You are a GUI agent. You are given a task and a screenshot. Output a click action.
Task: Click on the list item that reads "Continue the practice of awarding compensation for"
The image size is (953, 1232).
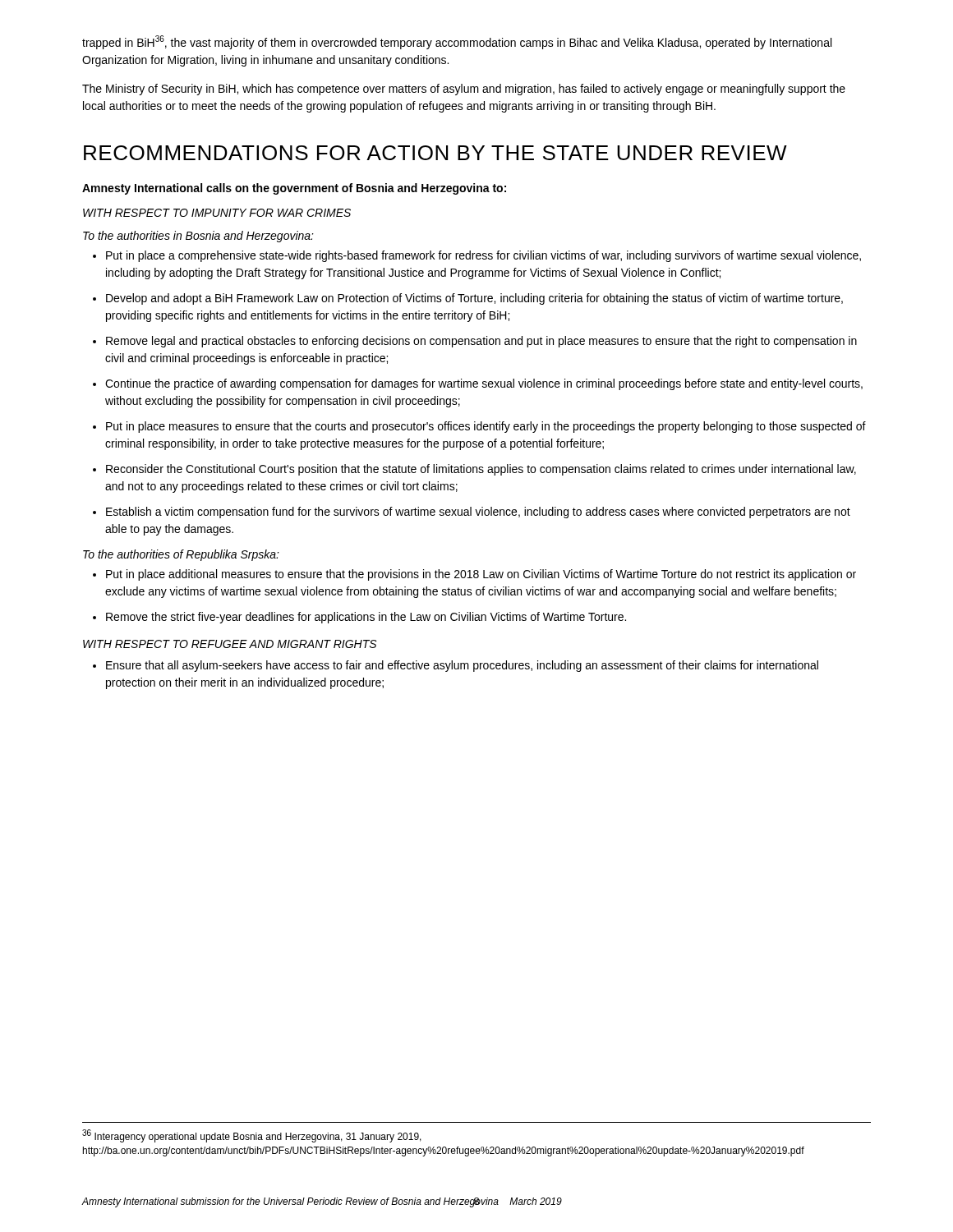coord(488,393)
